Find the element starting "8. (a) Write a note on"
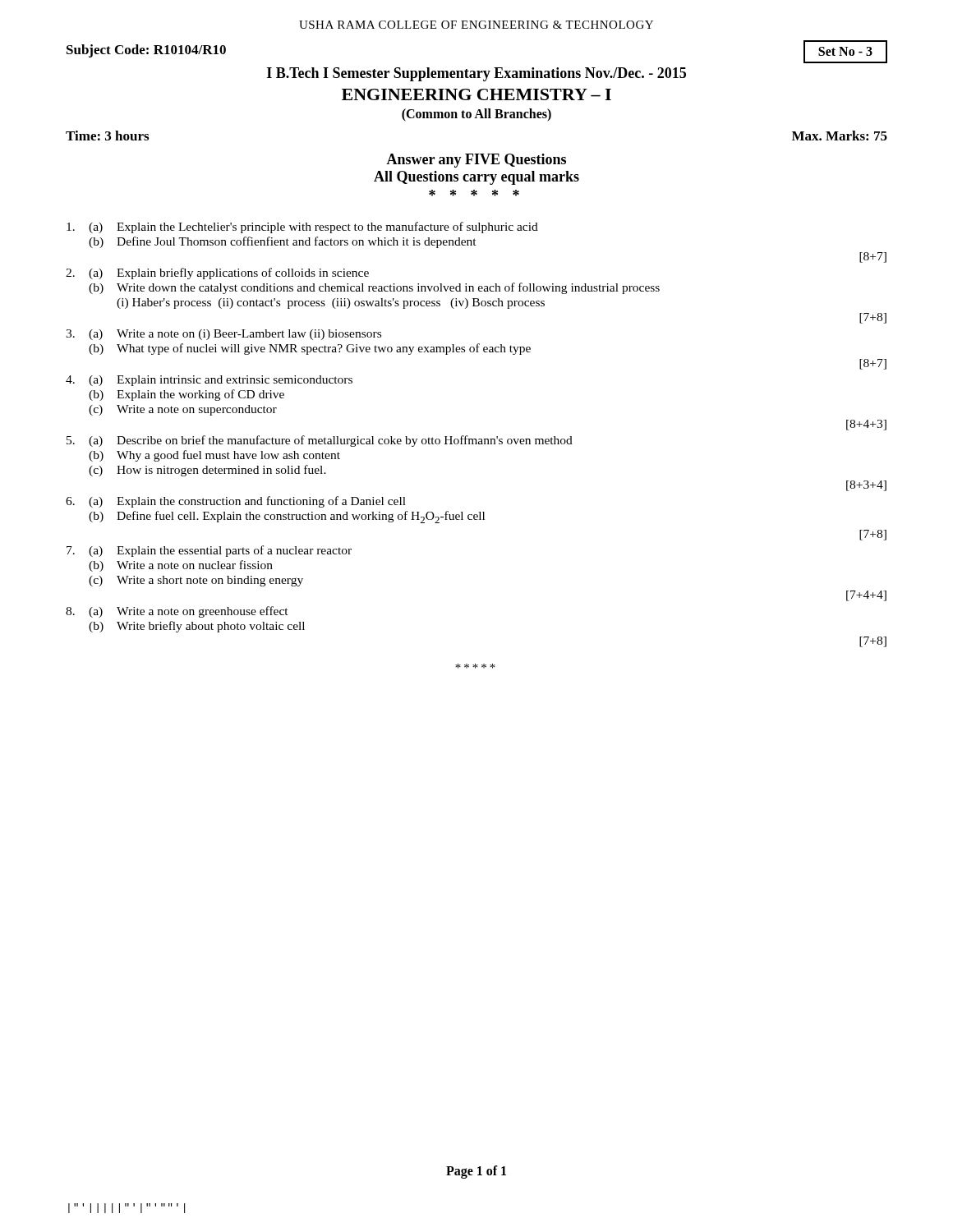This screenshot has width=953, height=1232. pos(177,612)
